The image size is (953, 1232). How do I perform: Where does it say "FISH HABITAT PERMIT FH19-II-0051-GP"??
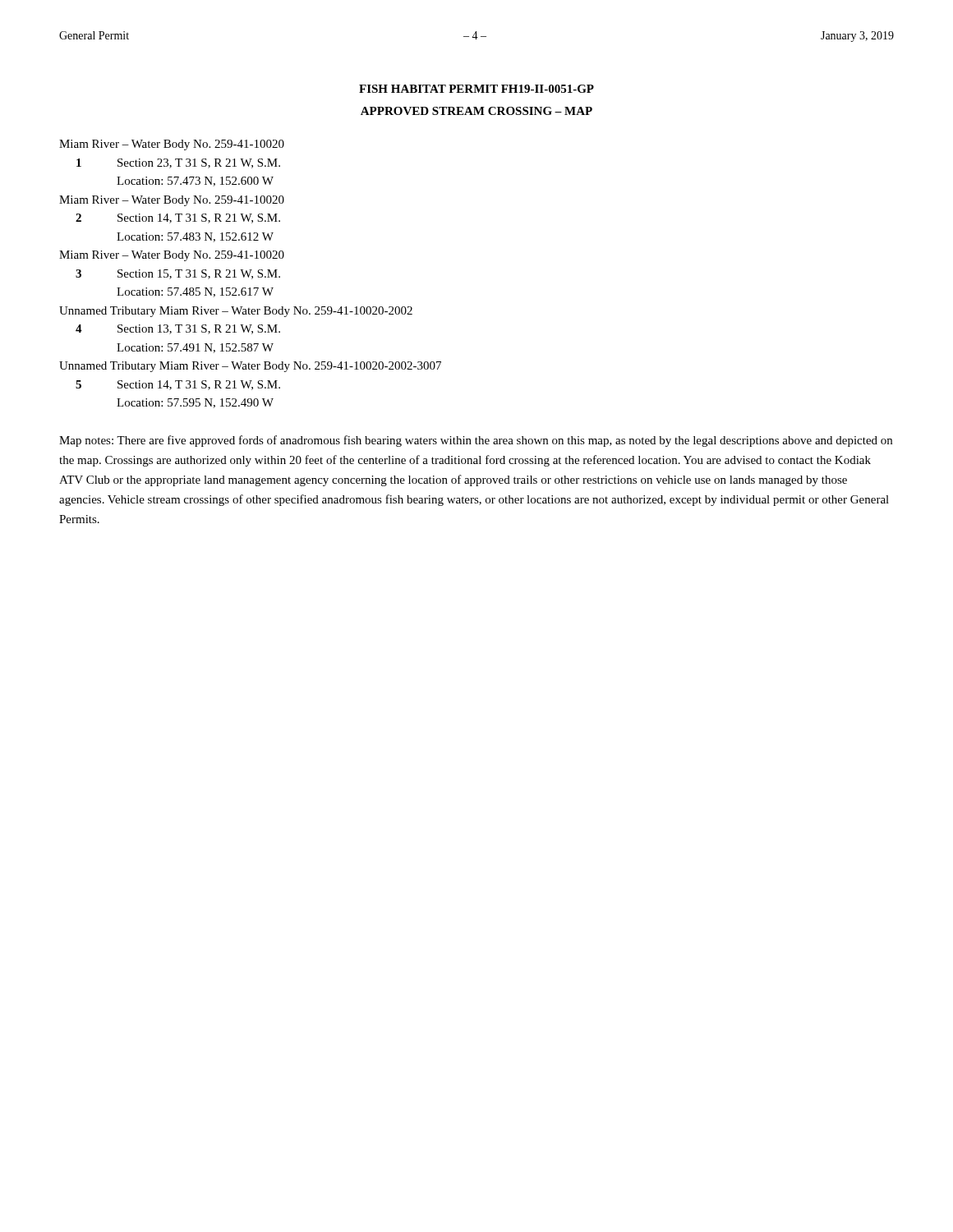[476, 89]
